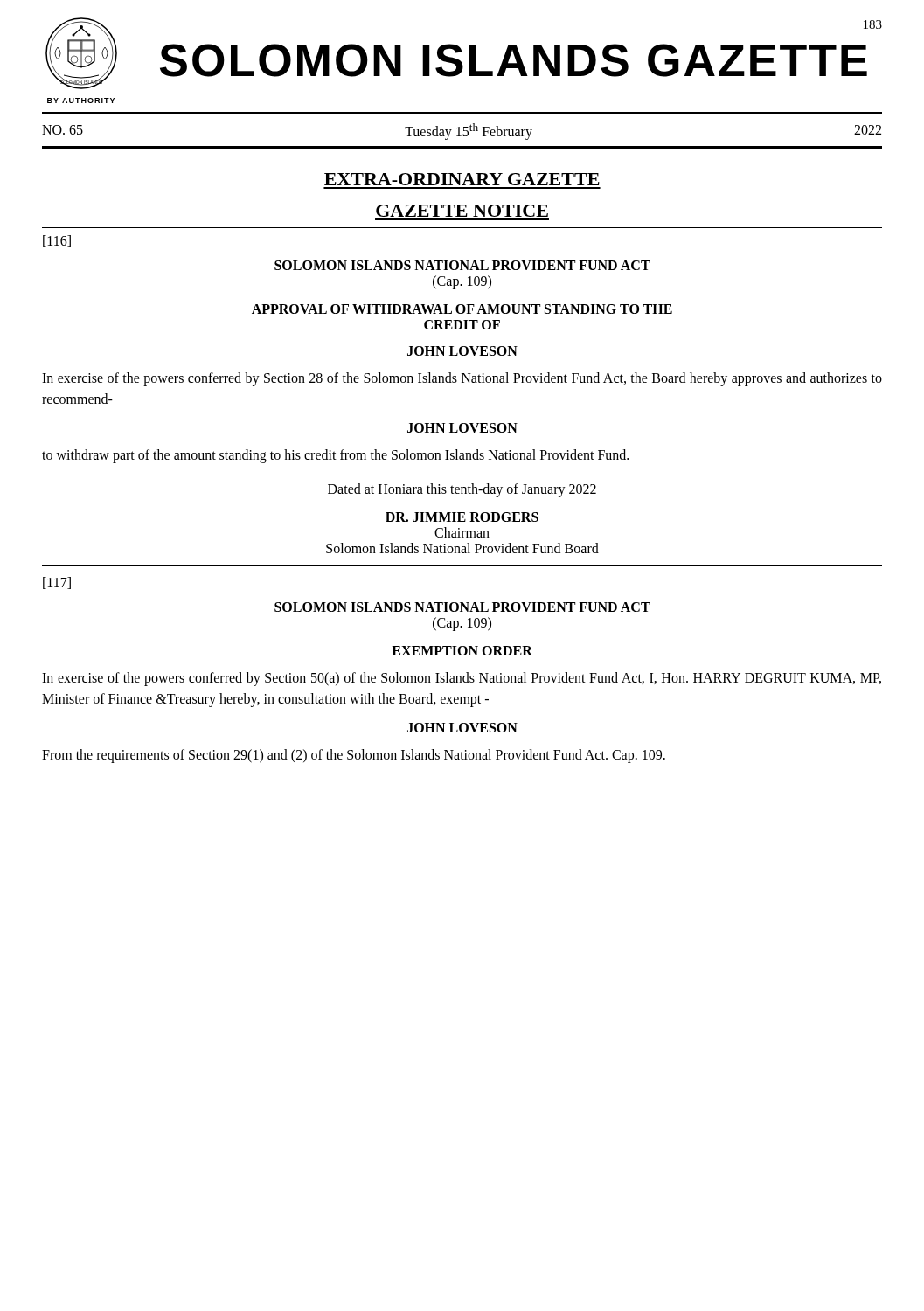This screenshot has width=924, height=1311.
Task: Find the section header that reads "APPROVAL OF WITHDRAWAL OF"
Action: [462, 317]
